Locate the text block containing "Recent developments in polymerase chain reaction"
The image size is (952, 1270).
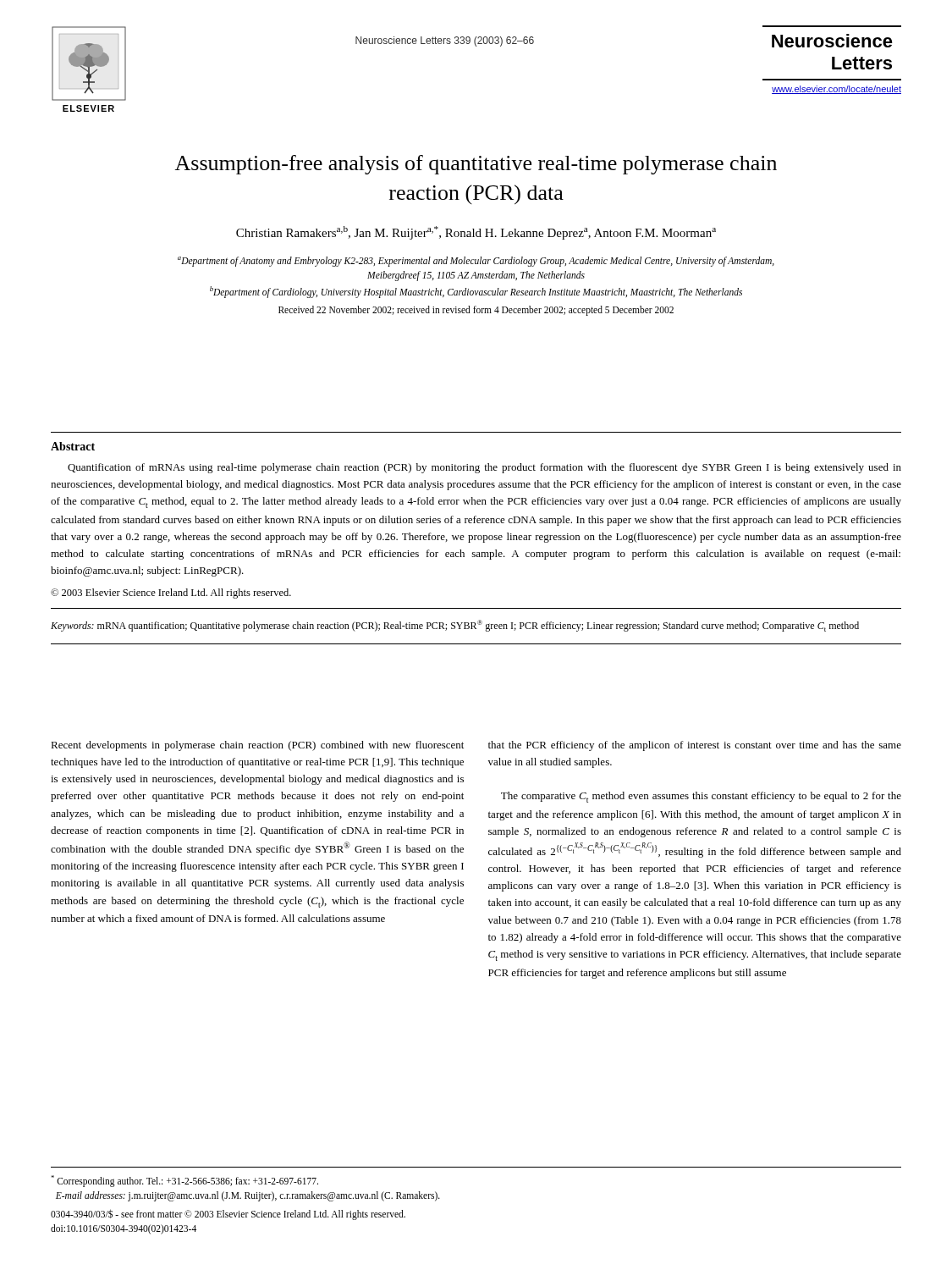click(257, 832)
